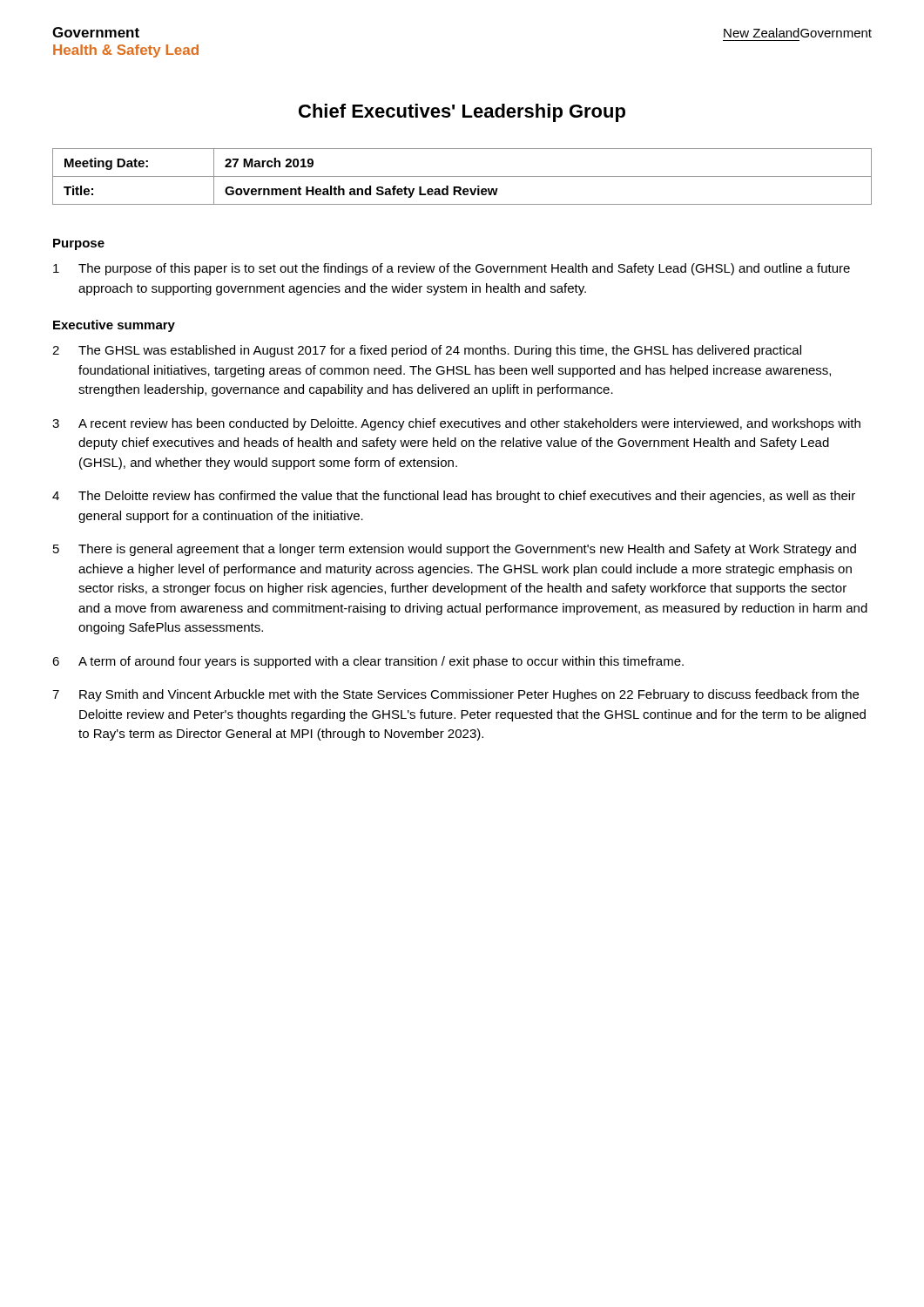Find the element starting "3 A recent review has been conducted by"
Image resolution: width=924 pixels, height=1307 pixels.
(462, 443)
